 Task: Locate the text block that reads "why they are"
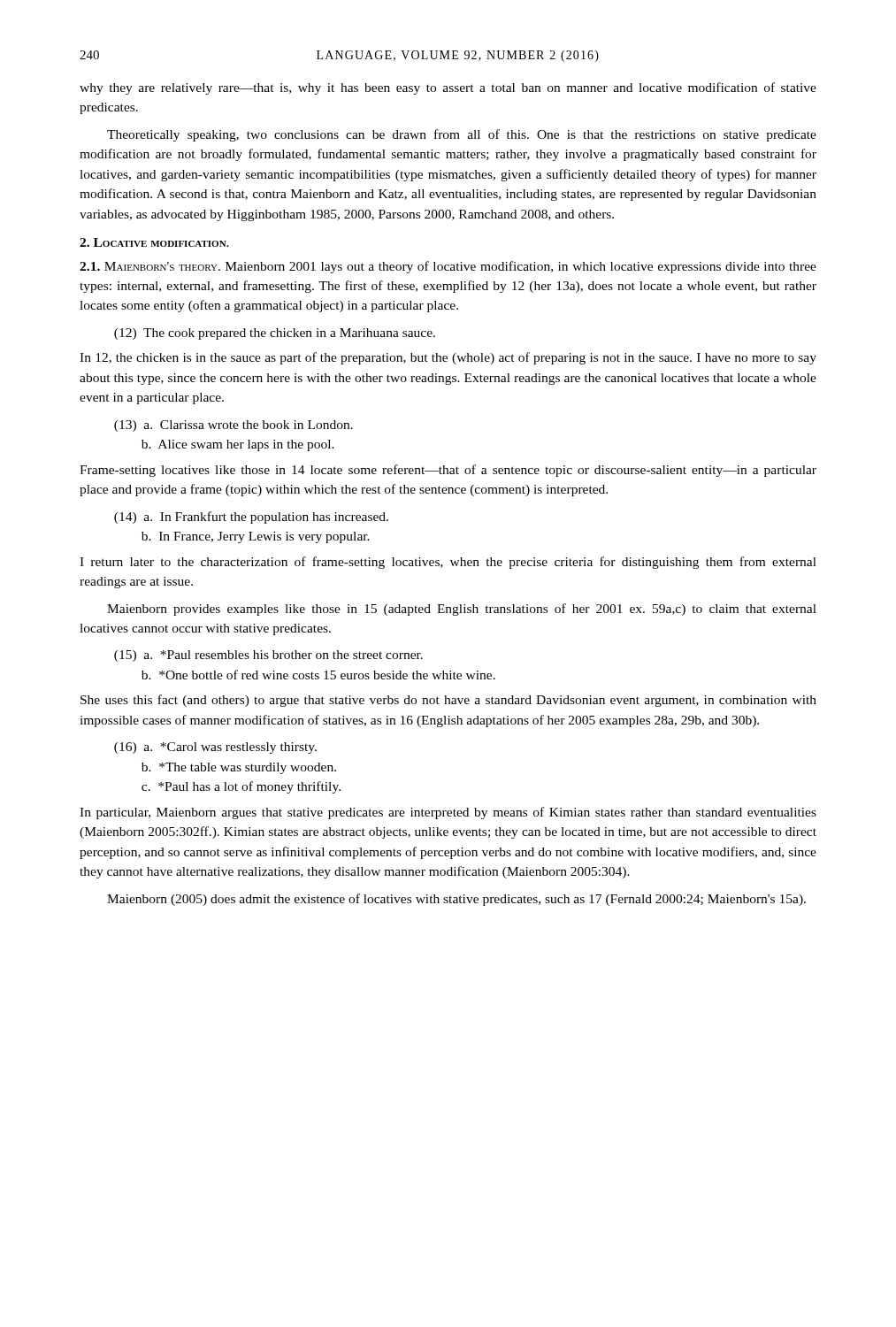(448, 98)
